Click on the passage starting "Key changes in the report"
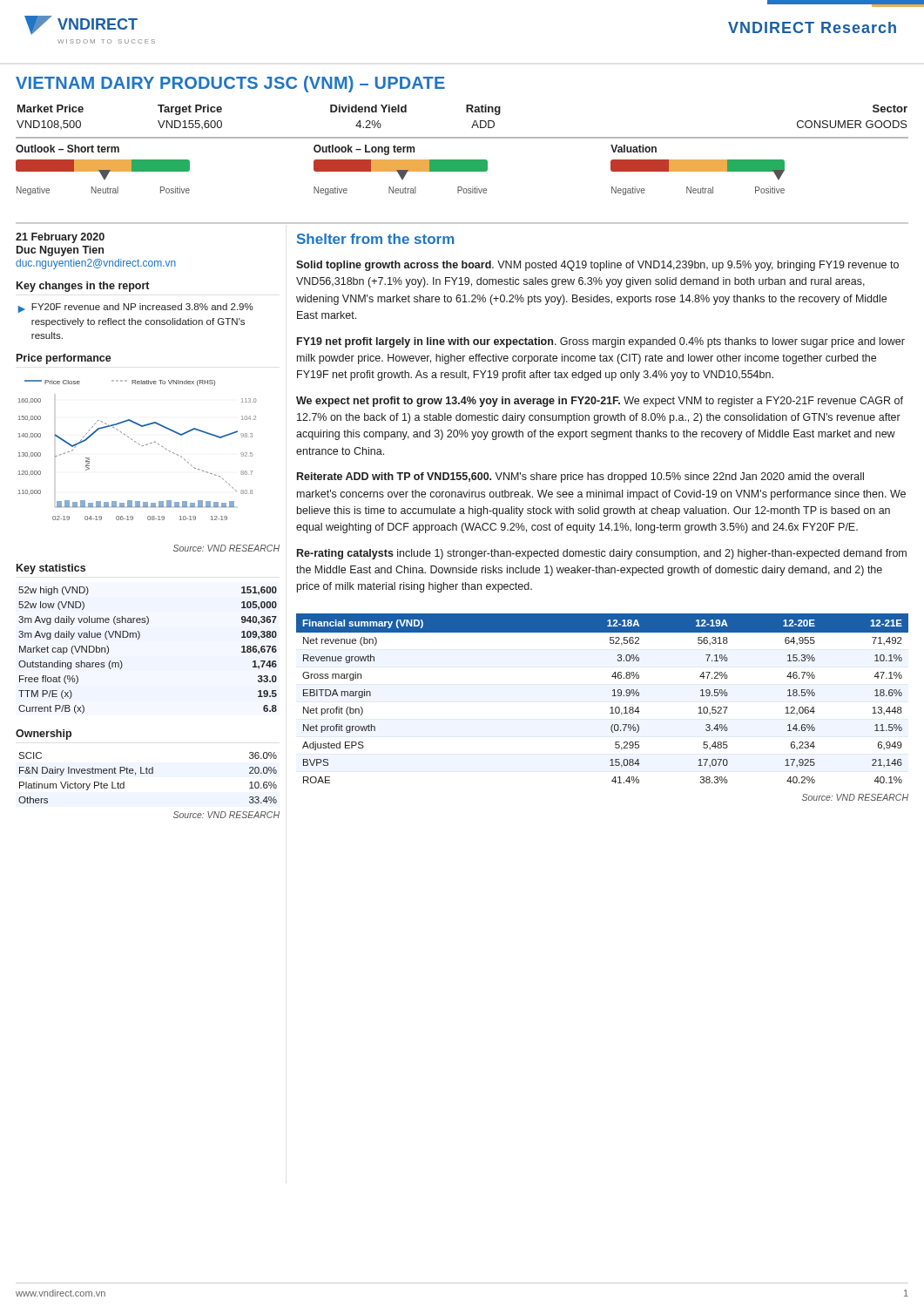924x1307 pixels. (83, 286)
